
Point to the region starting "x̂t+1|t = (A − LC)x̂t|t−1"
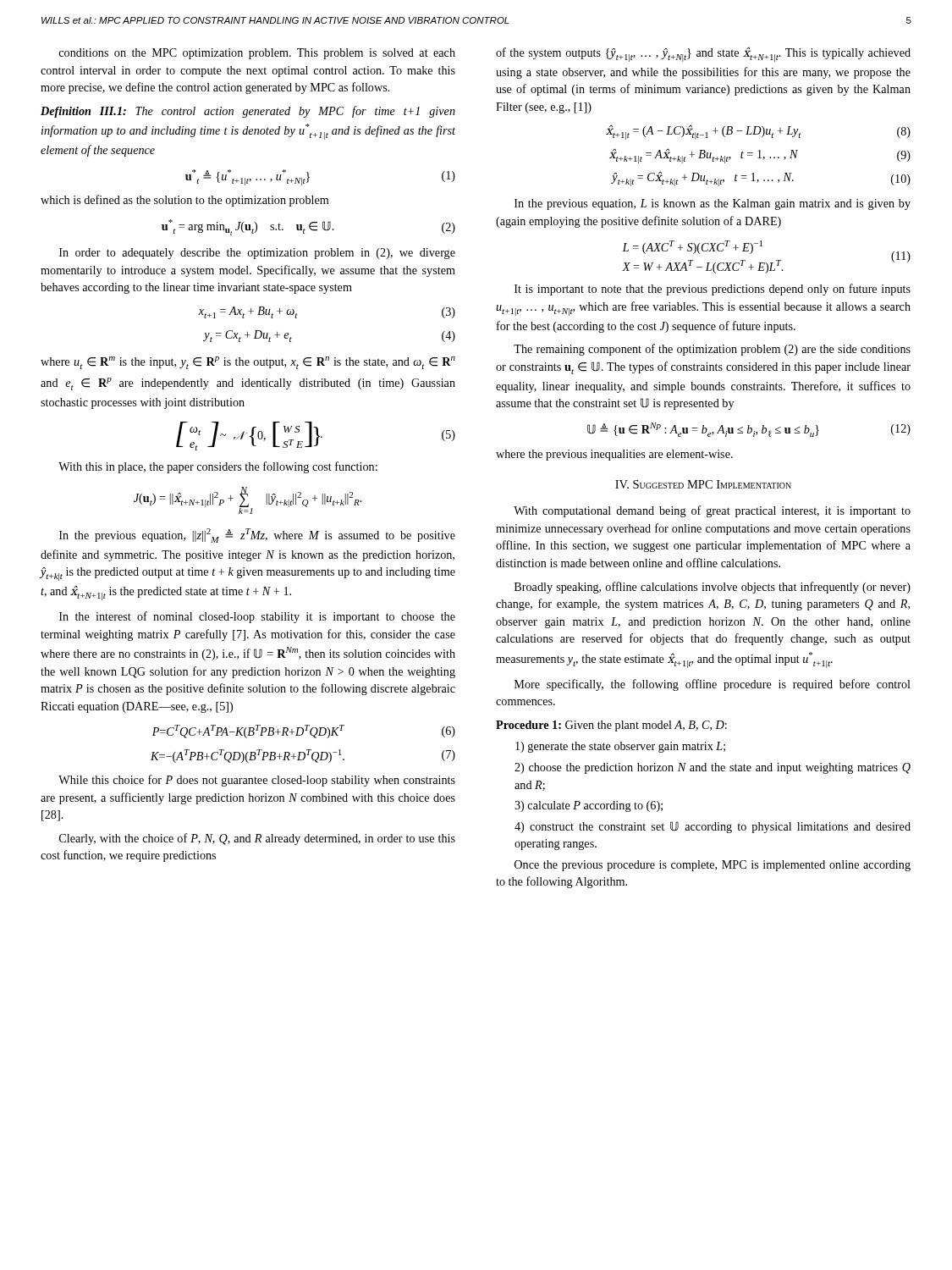(x=703, y=131)
